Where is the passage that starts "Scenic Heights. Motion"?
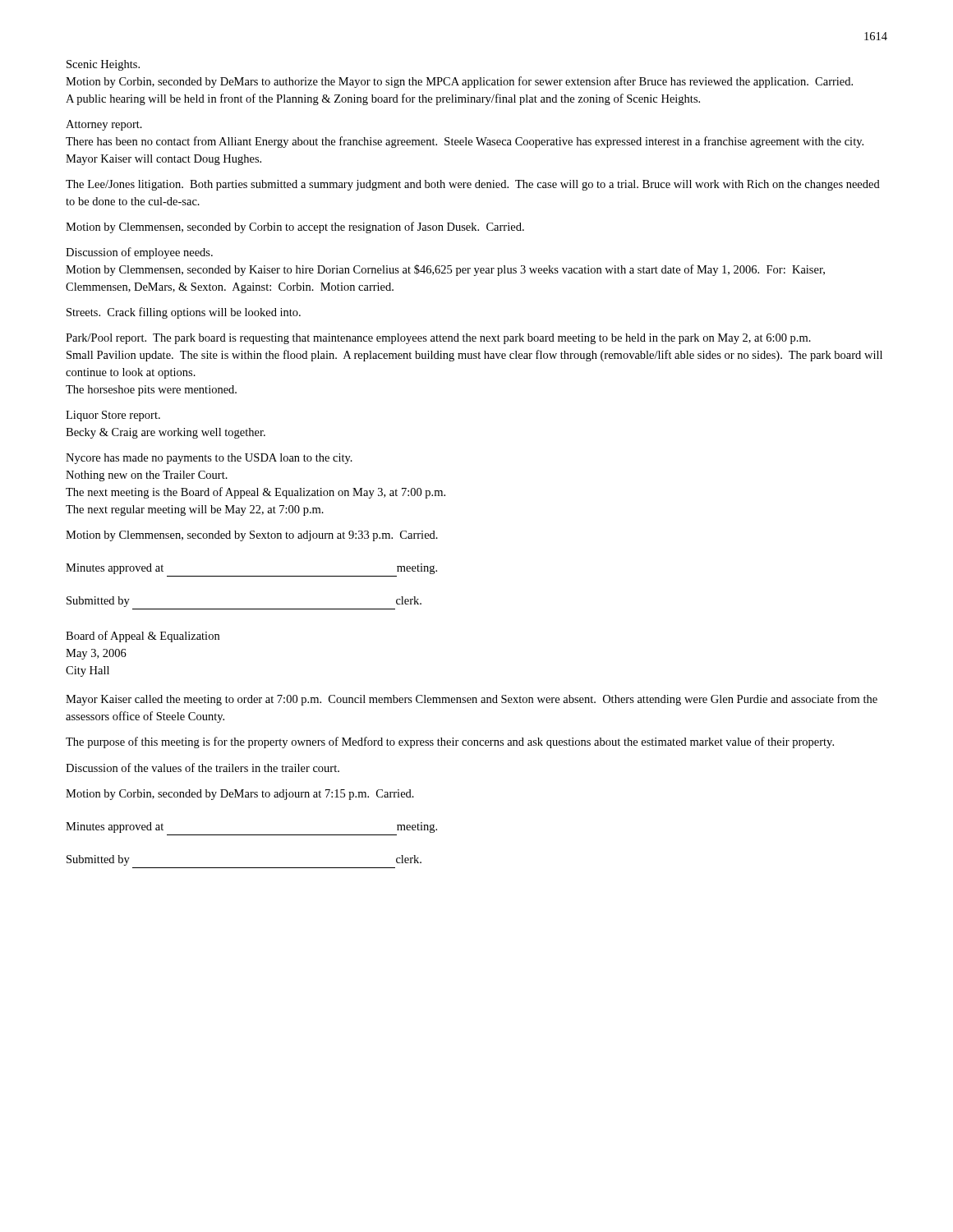The image size is (953, 1232). pyautogui.click(x=460, y=81)
